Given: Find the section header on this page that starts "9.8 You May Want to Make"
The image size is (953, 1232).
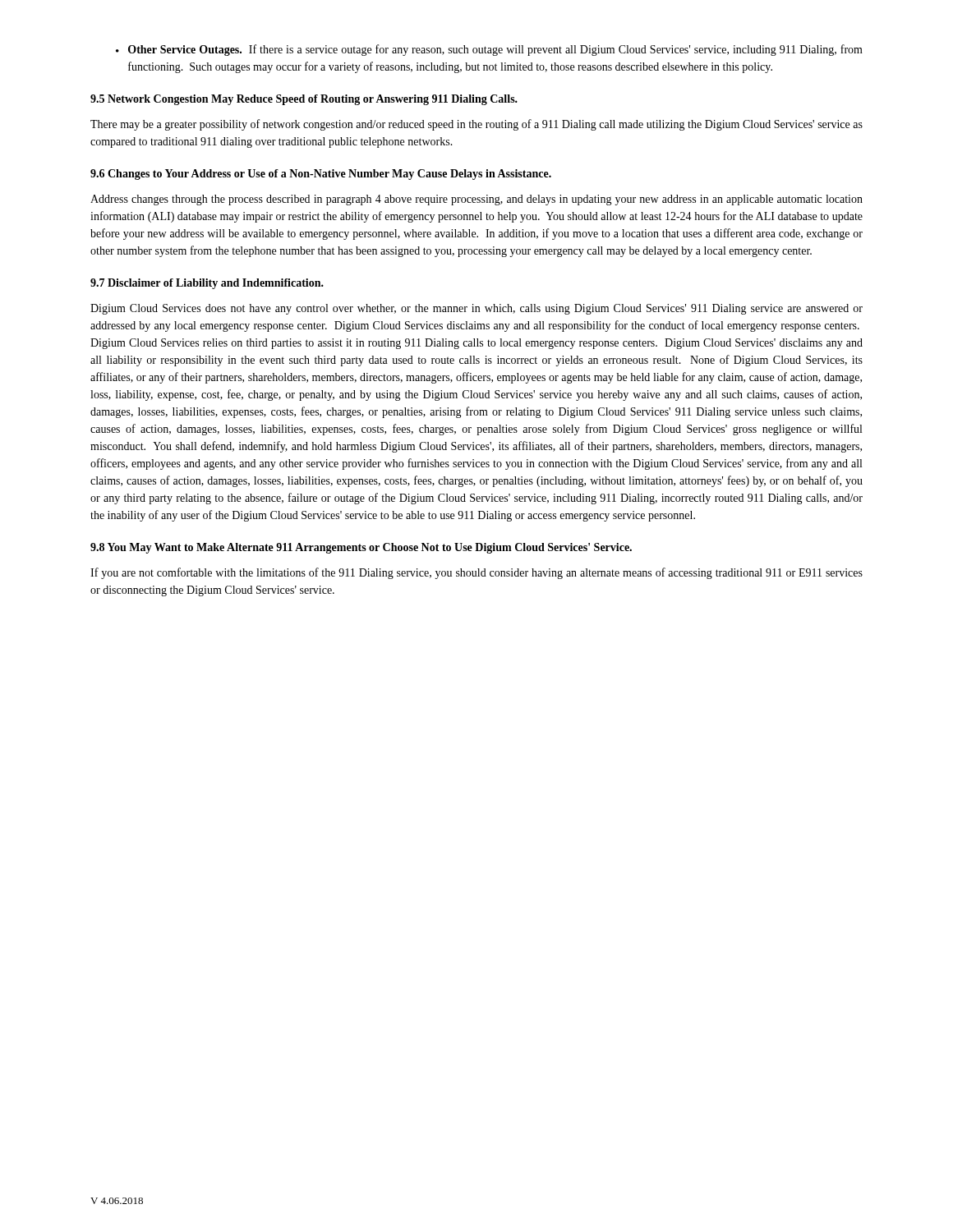Looking at the screenshot, I should pyautogui.click(x=361, y=547).
